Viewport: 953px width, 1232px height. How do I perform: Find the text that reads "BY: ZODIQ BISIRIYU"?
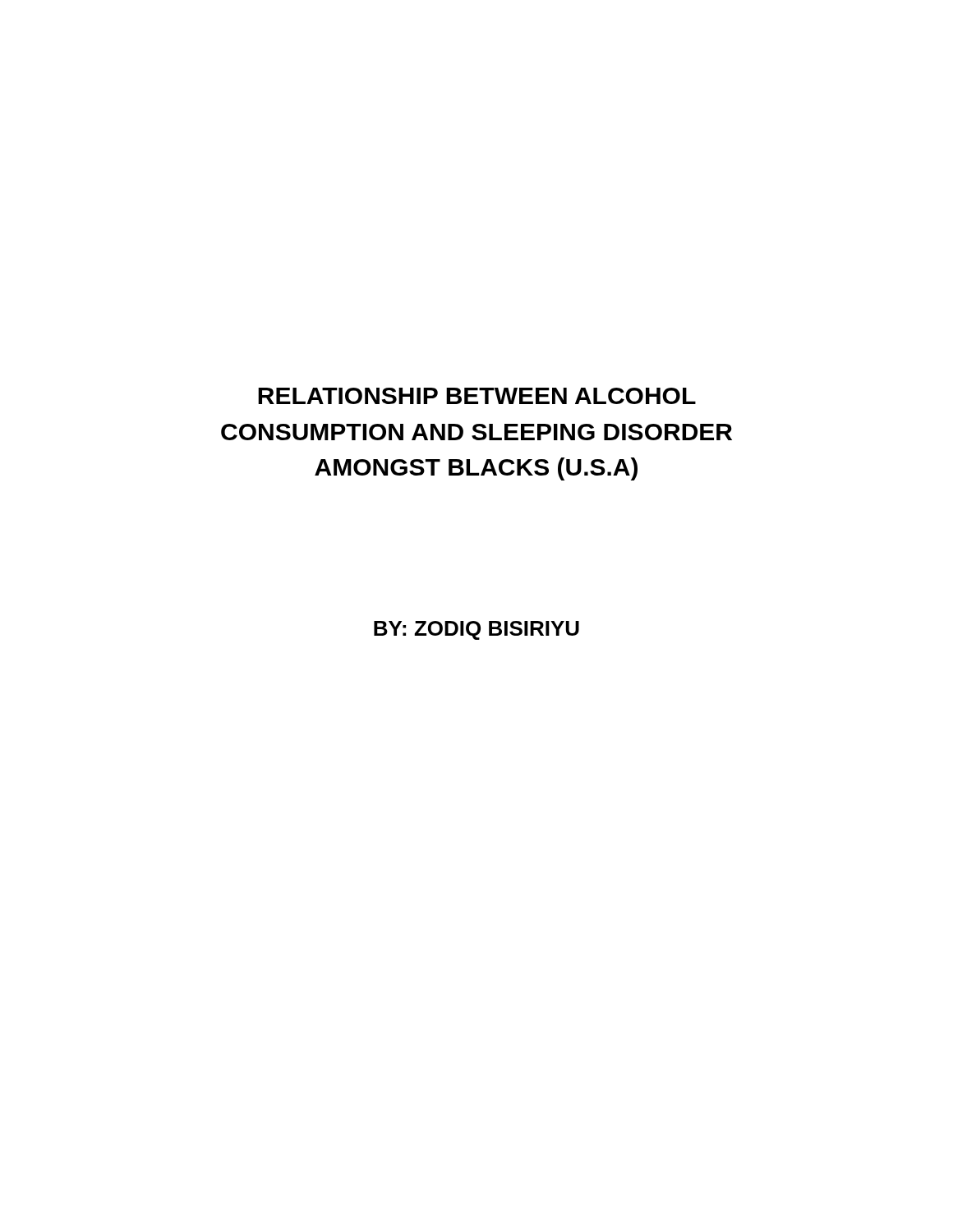[x=476, y=629]
